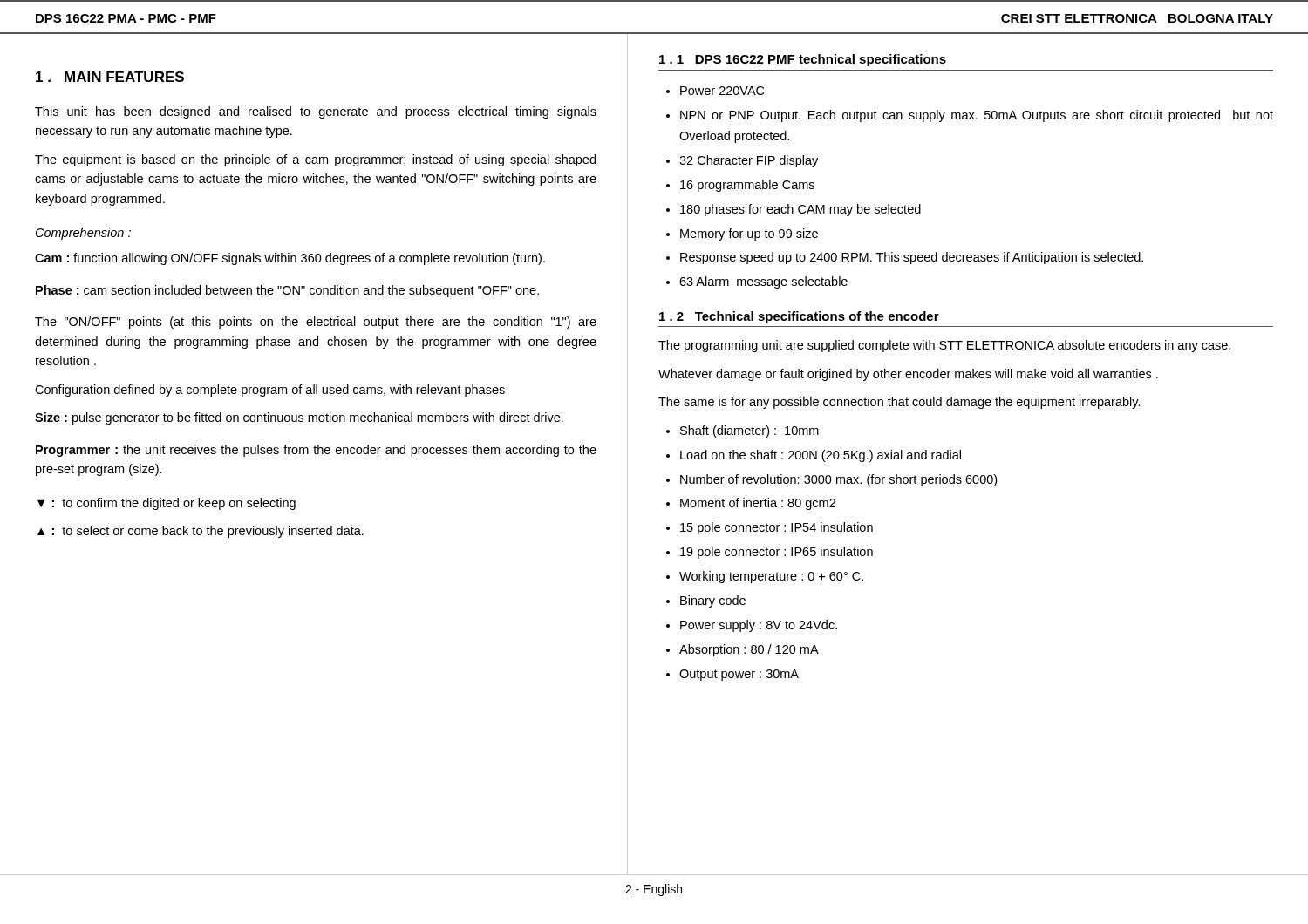
Task: Navigate to the text starting "Configuration defined by a complete"
Action: [x=270, y=389]
